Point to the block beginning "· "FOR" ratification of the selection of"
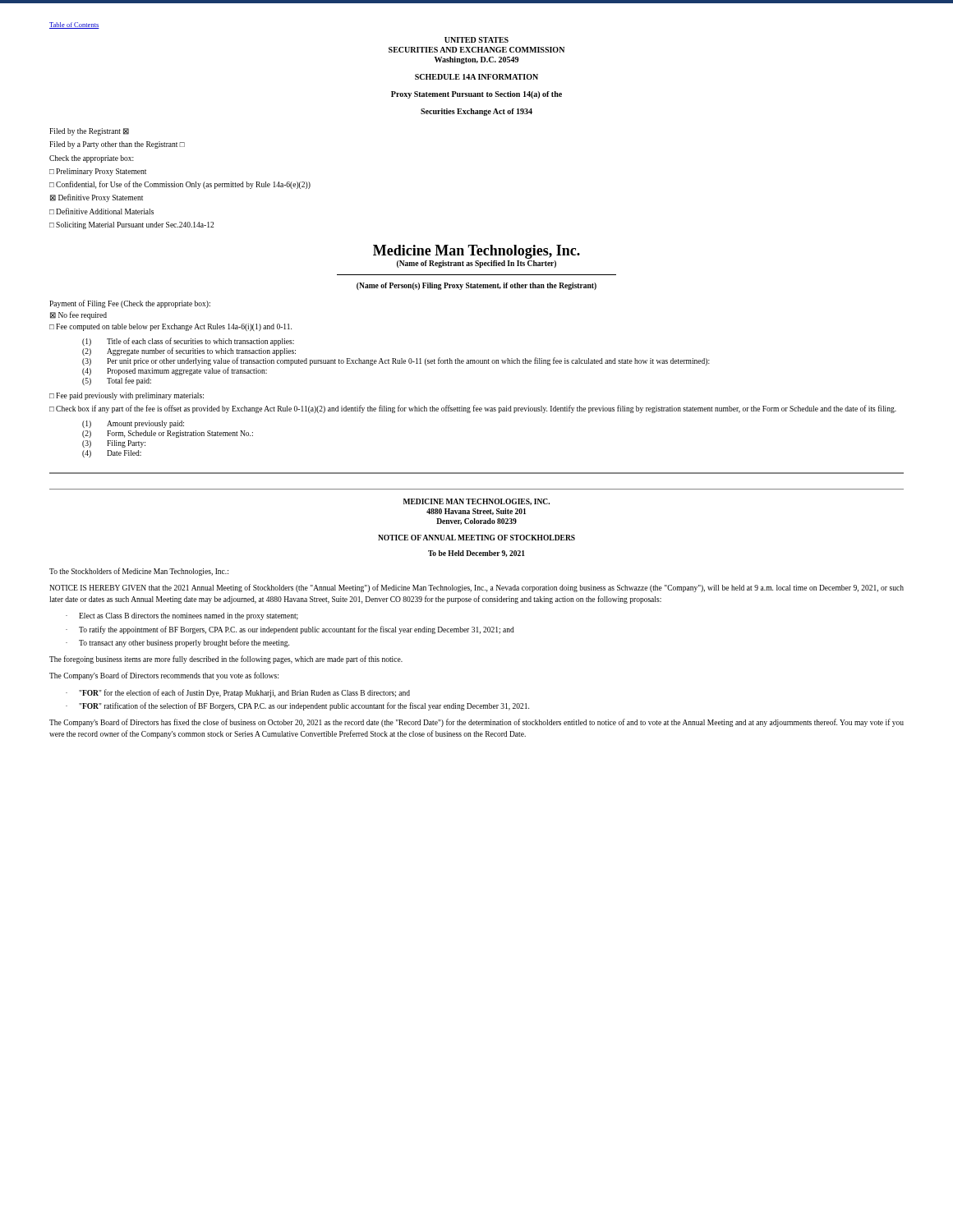The image size is (953, 1232). click(485, 706)
